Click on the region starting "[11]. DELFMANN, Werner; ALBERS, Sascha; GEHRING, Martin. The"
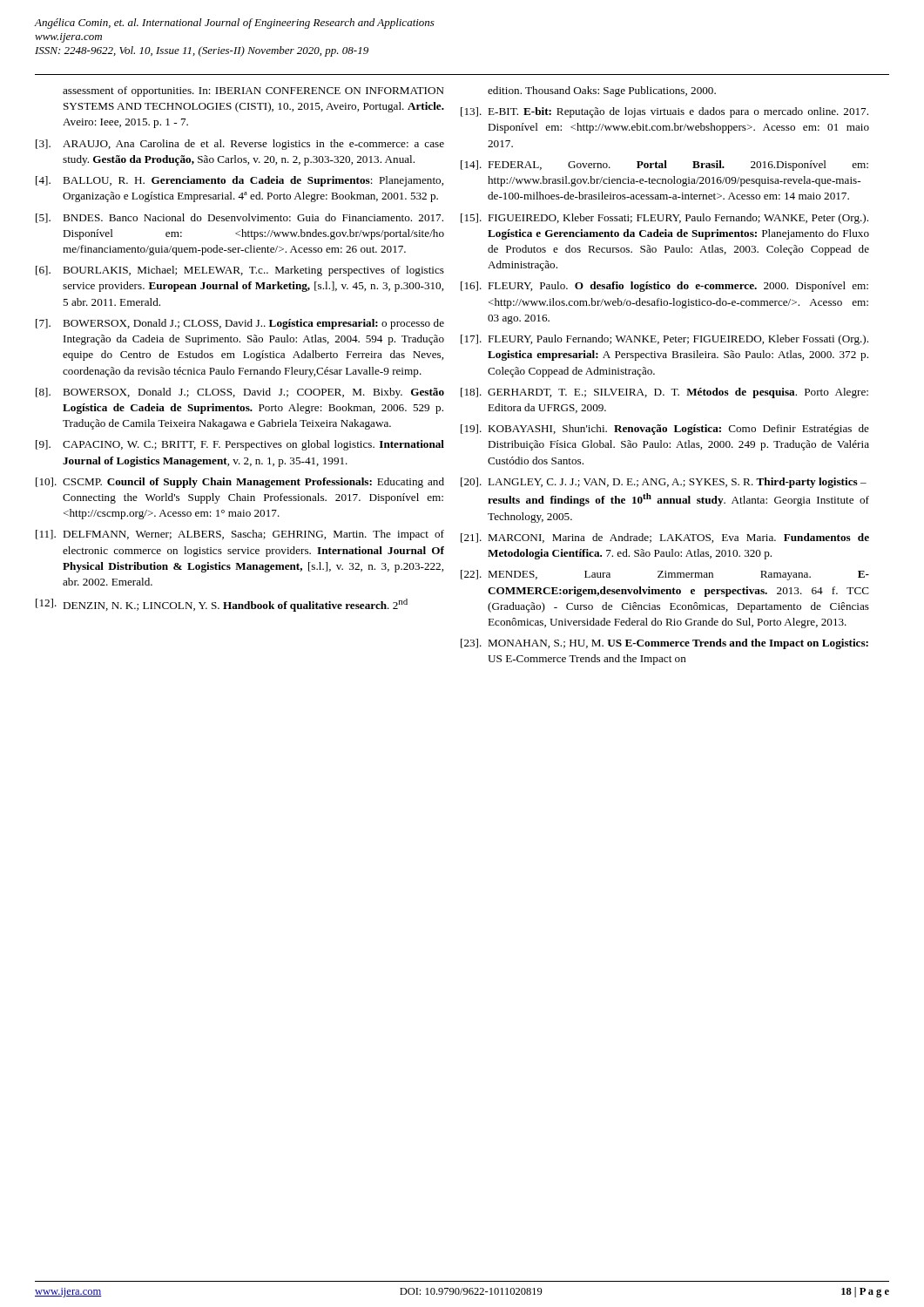924x1307 pixels. [240, 558]
